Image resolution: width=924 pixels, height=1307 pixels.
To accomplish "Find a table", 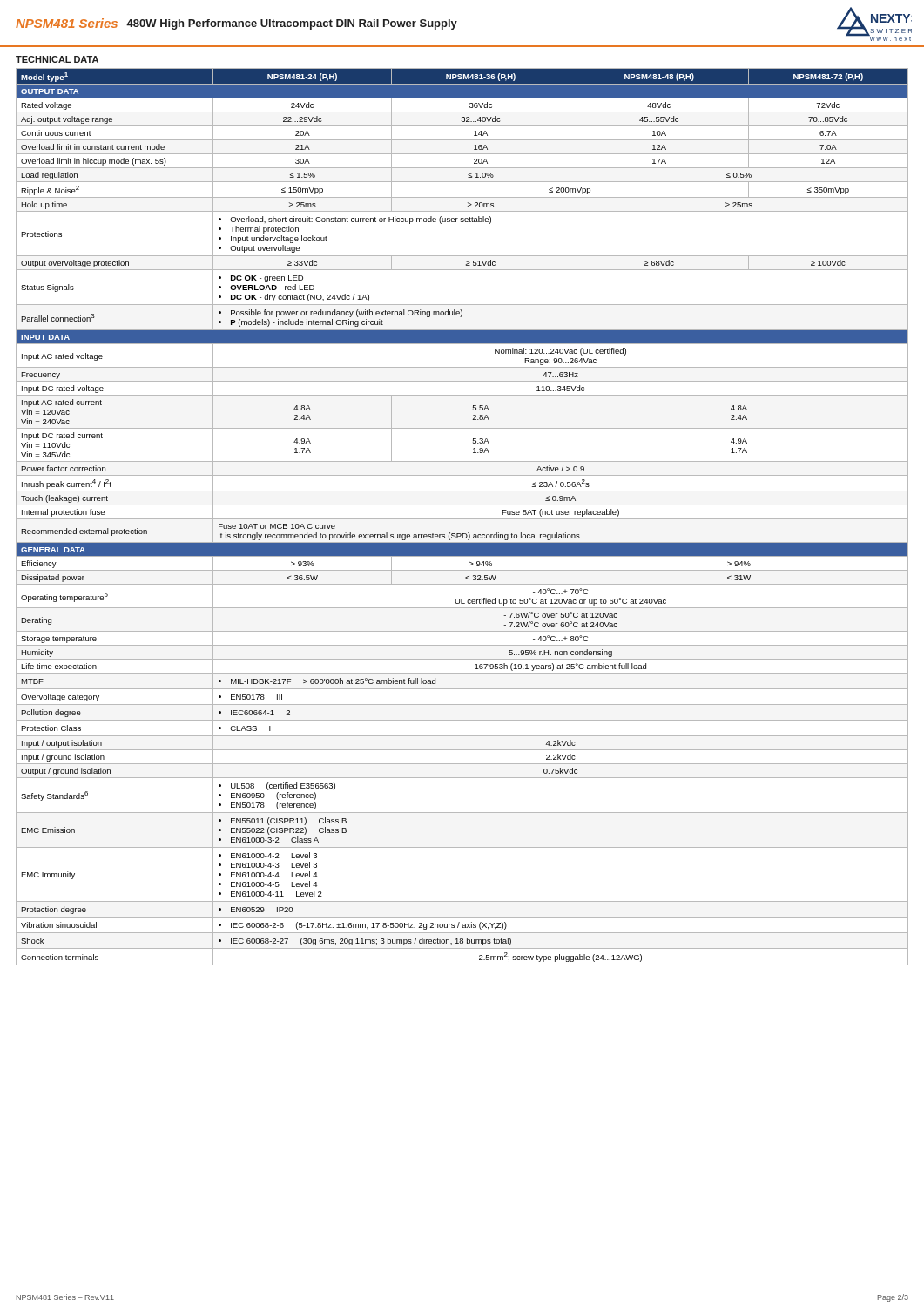I will click(462, 517).
